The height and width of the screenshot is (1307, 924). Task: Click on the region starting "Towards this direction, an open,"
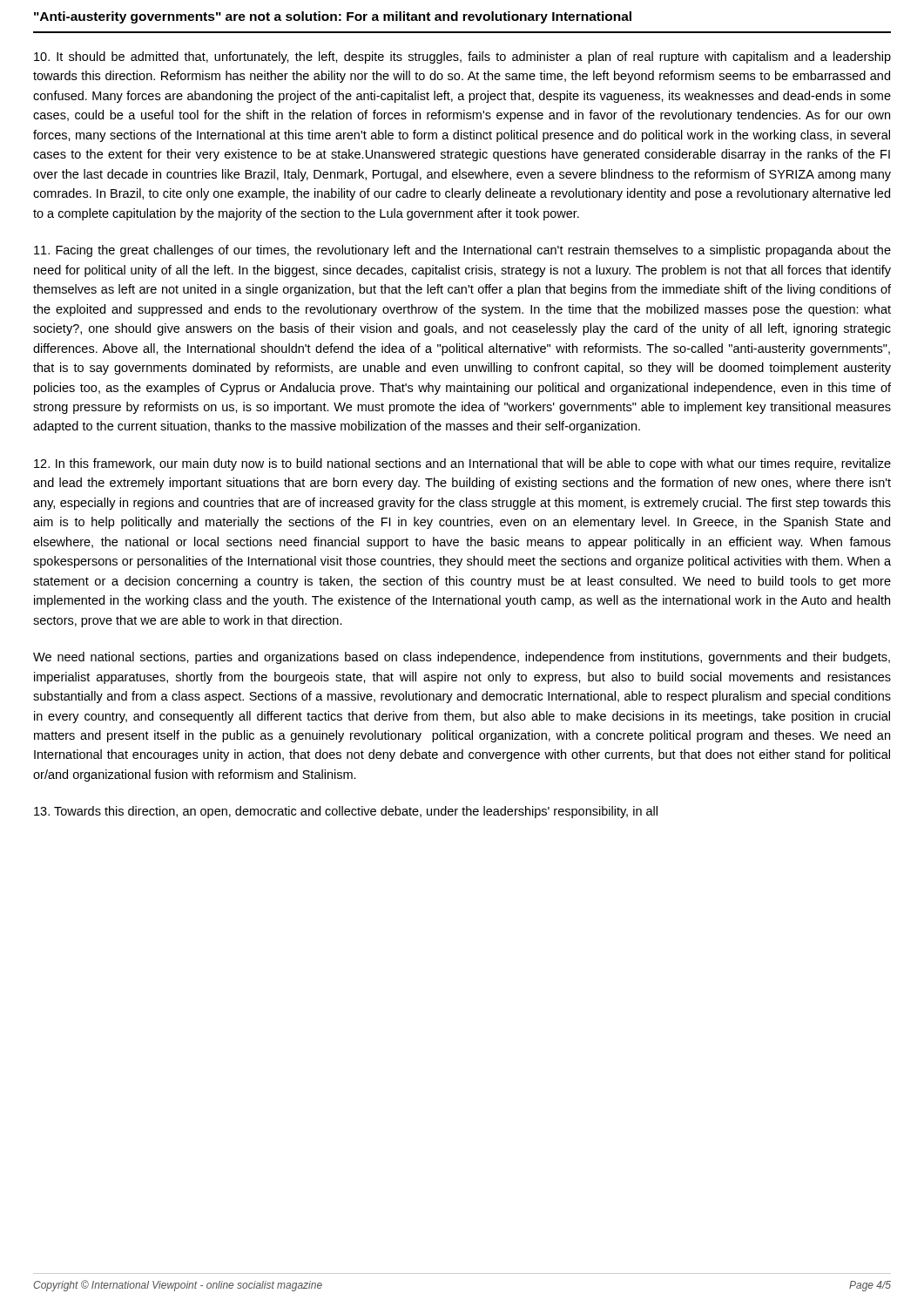(346, 812)
